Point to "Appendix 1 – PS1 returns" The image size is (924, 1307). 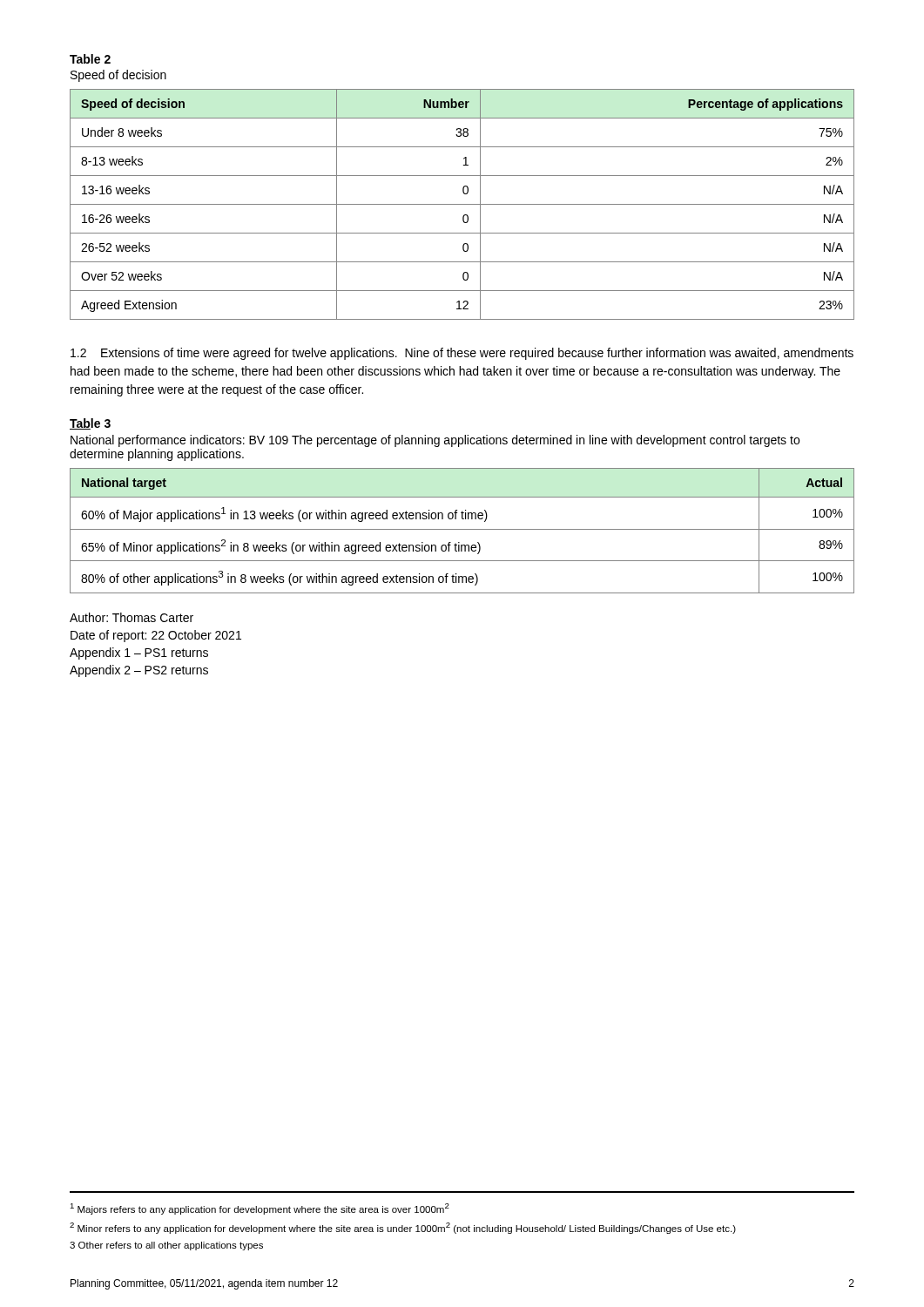[x=139, y=653]
